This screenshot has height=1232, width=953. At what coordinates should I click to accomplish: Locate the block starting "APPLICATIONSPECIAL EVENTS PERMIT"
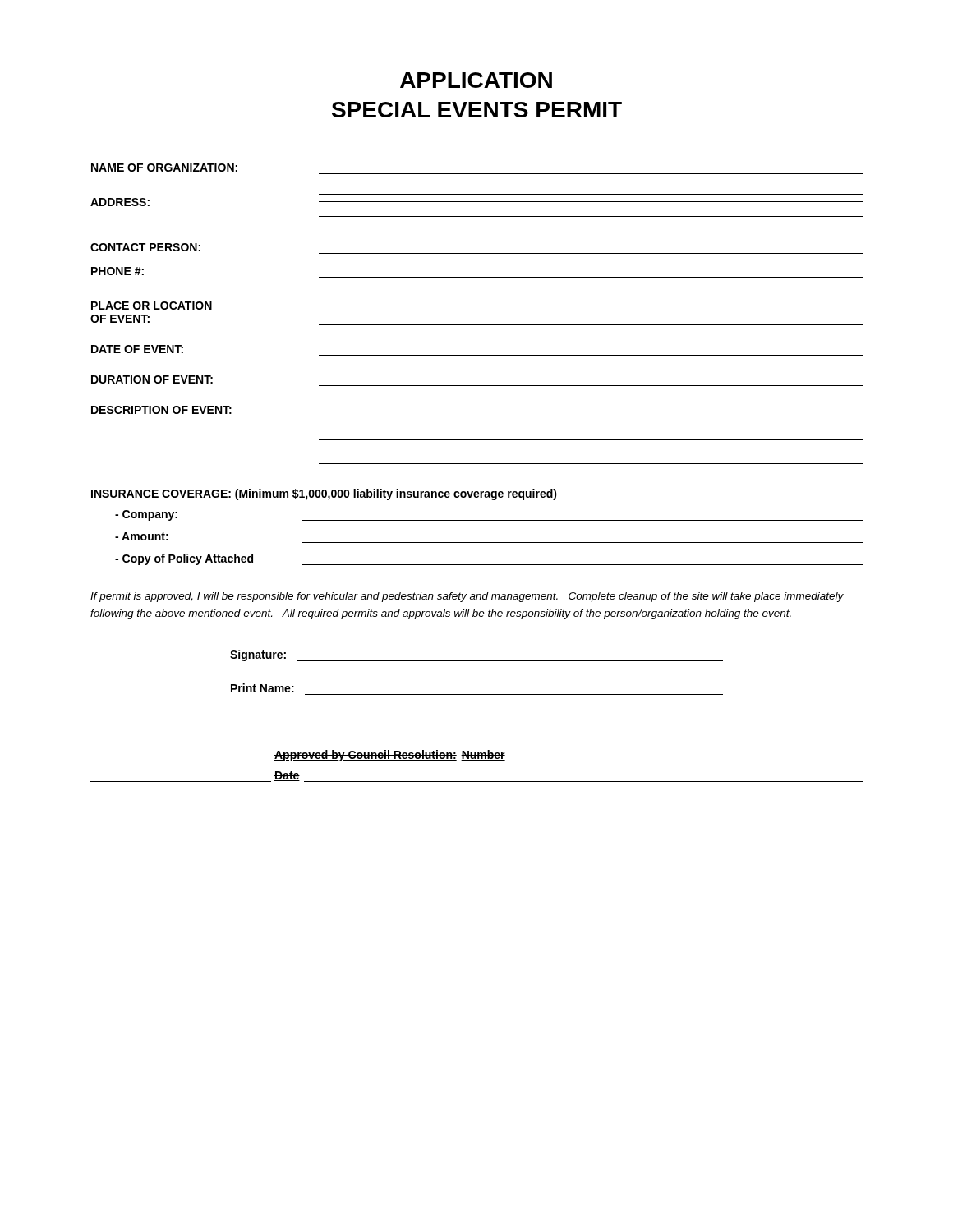coord(476,96)
